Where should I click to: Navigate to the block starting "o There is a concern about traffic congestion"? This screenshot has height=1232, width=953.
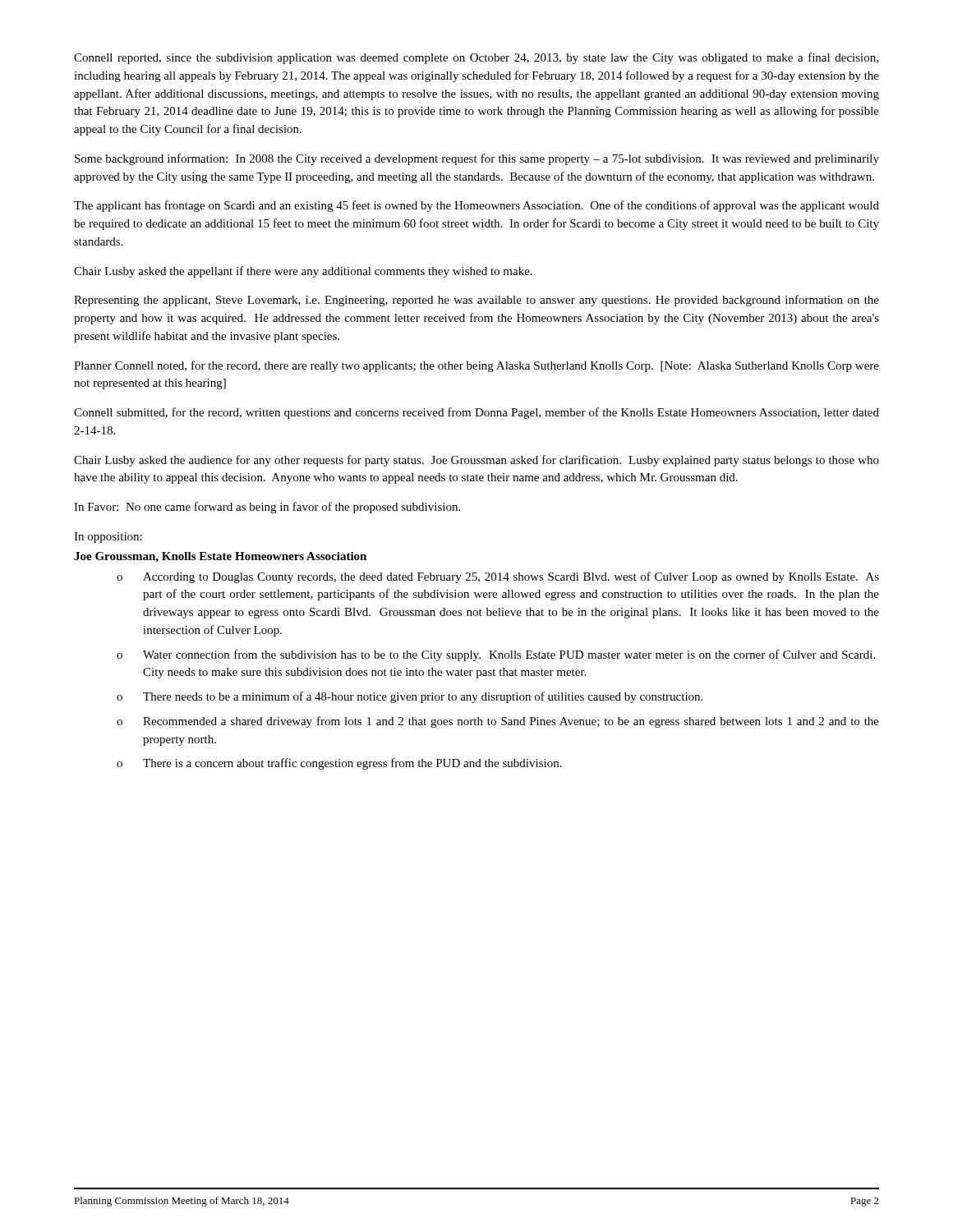pyautogui.click(x=496, y=764)
